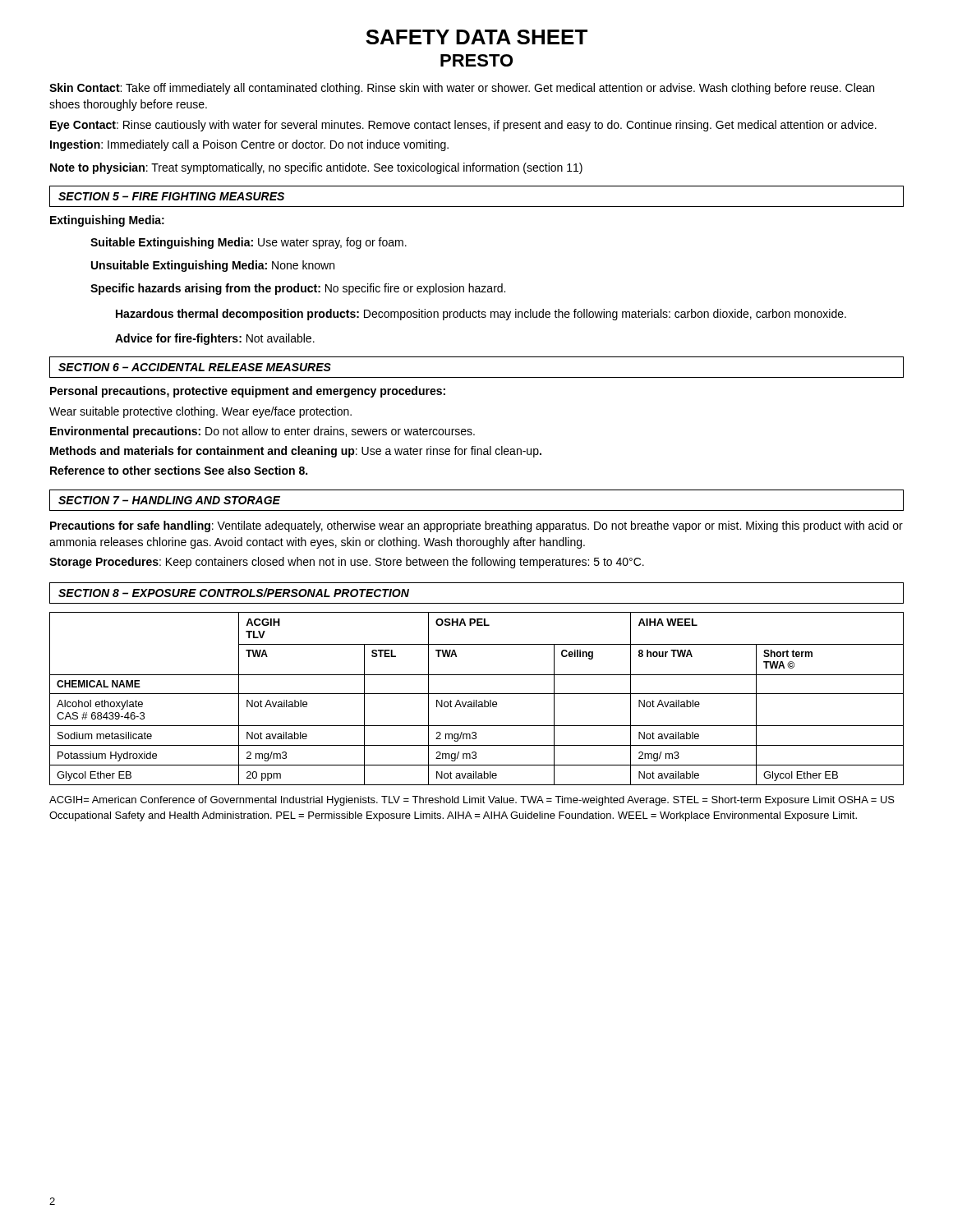The width and height of the screenshot is (953, 1232).
Task: Click where it says "SAFETY DATA SHEET PRESTO"
Action: pyautogui.click(x=476, y=48)
